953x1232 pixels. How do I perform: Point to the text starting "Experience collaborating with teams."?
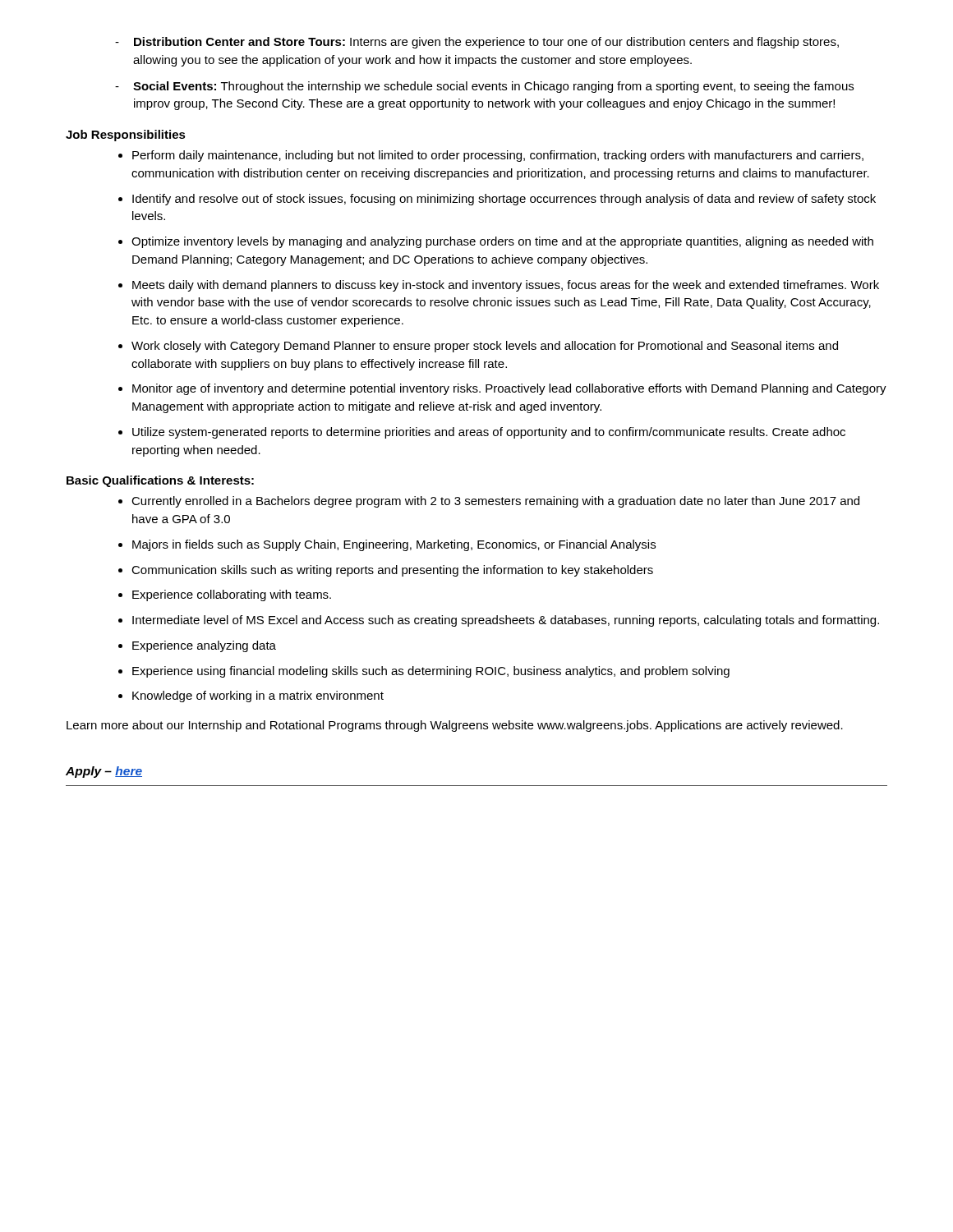click(232, 594)
